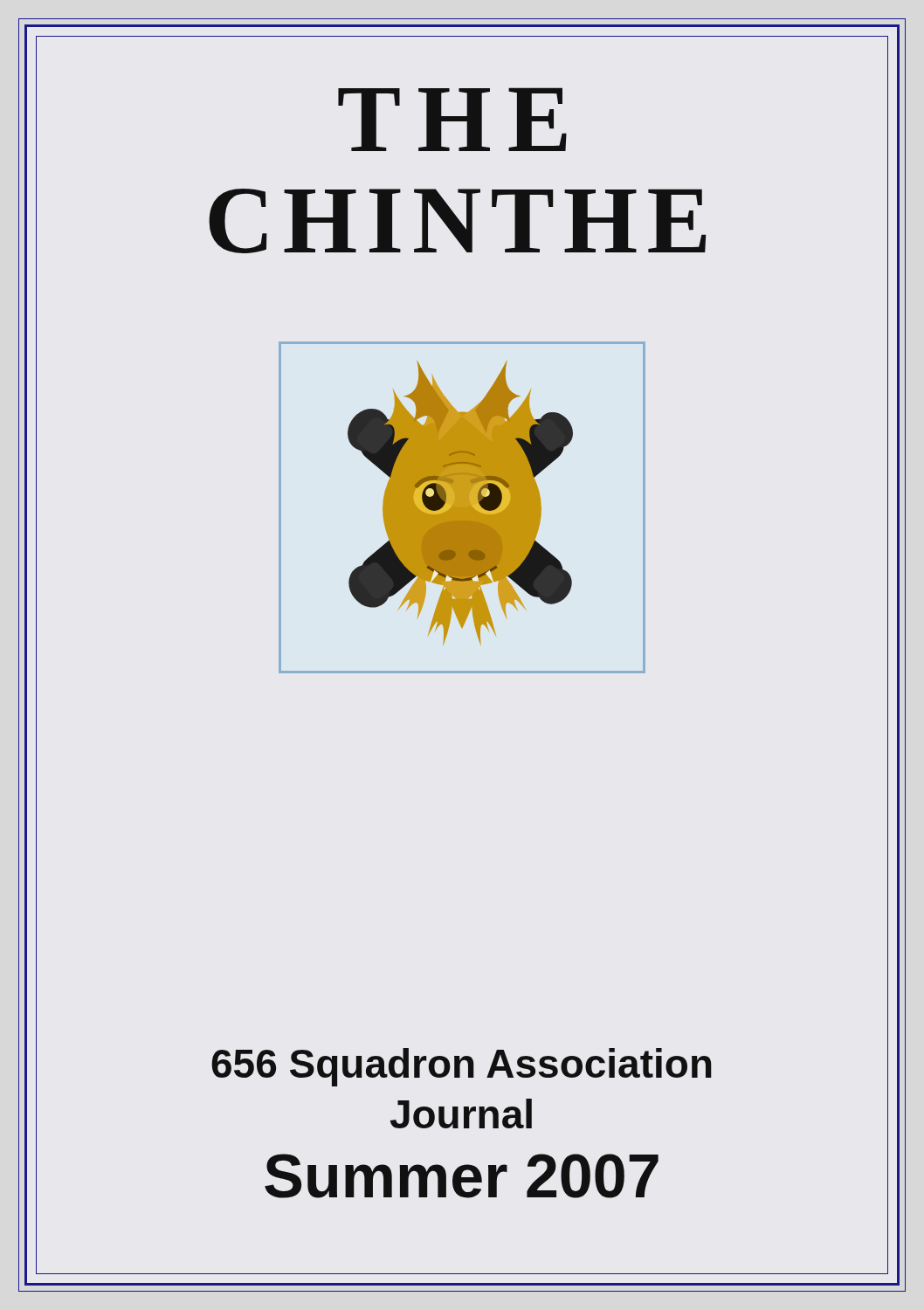
Task: Click on the block starting "THE CHINTHE"
Action: [462, 170]
